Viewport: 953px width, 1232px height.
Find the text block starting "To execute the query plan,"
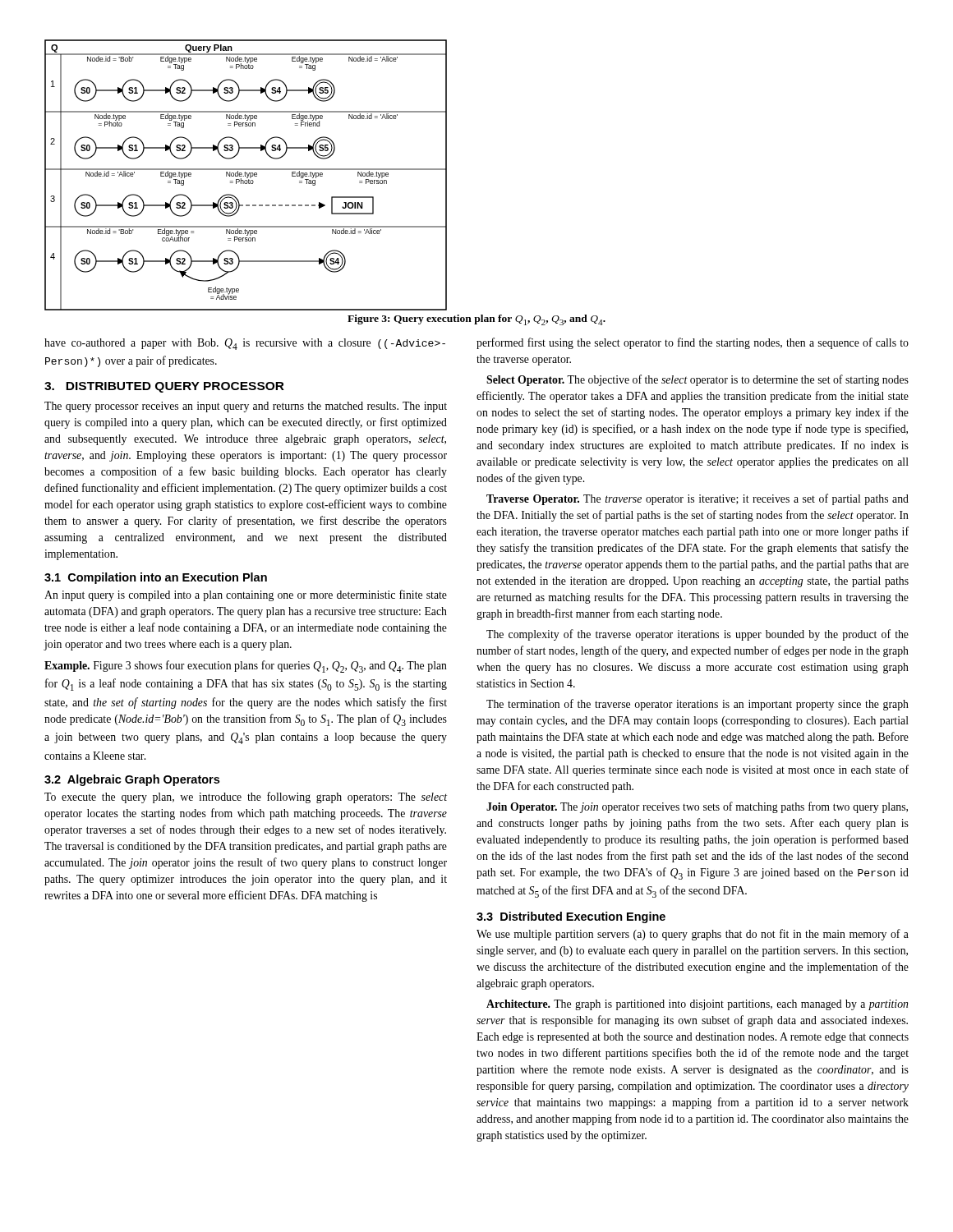click(x=246, y=847)
